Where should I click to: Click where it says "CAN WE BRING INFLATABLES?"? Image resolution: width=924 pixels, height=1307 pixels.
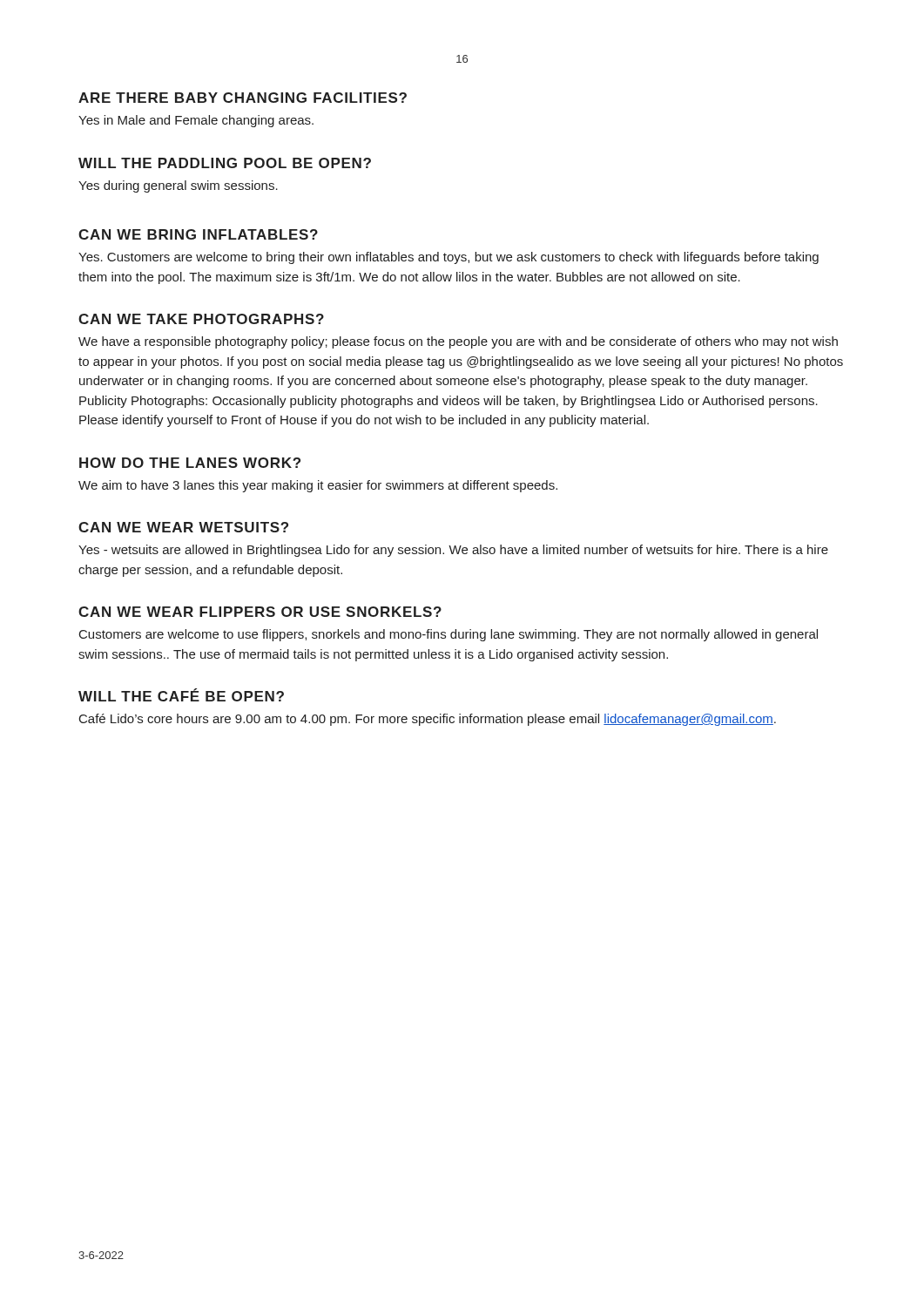click(x=199, y=235)
